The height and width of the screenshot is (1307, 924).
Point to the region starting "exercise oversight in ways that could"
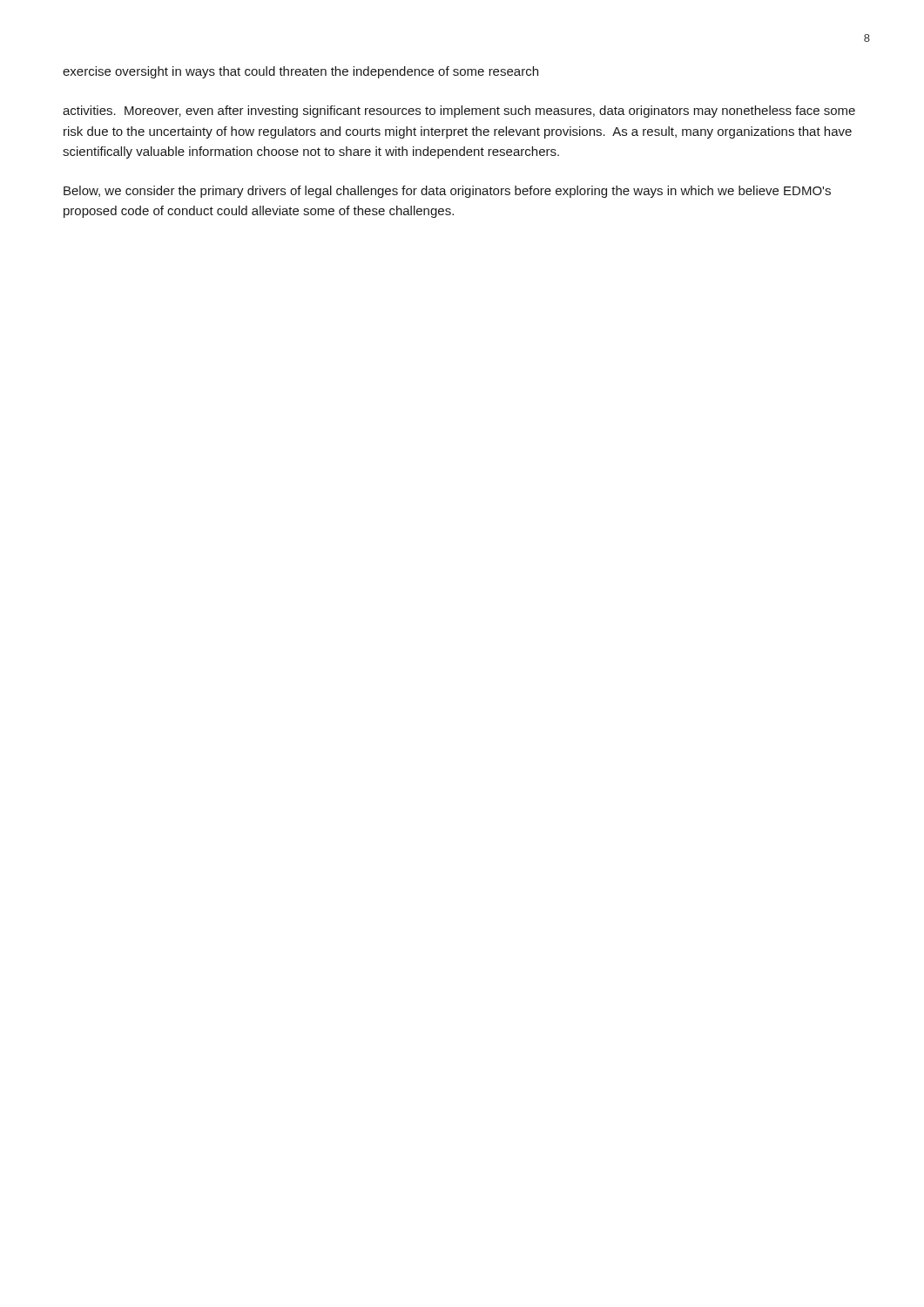[301, 71]
